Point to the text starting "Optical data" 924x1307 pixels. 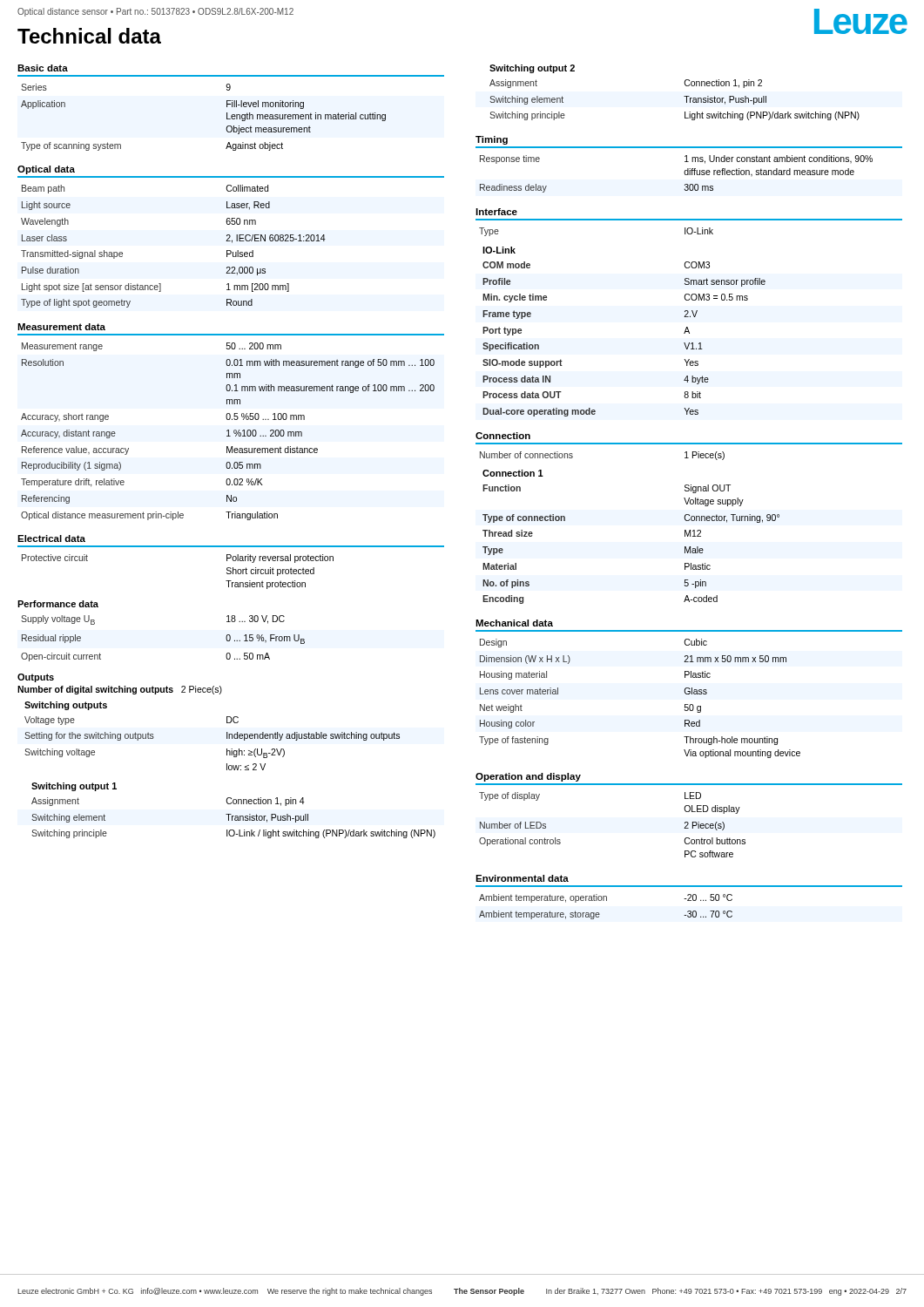tap(46, 169)
